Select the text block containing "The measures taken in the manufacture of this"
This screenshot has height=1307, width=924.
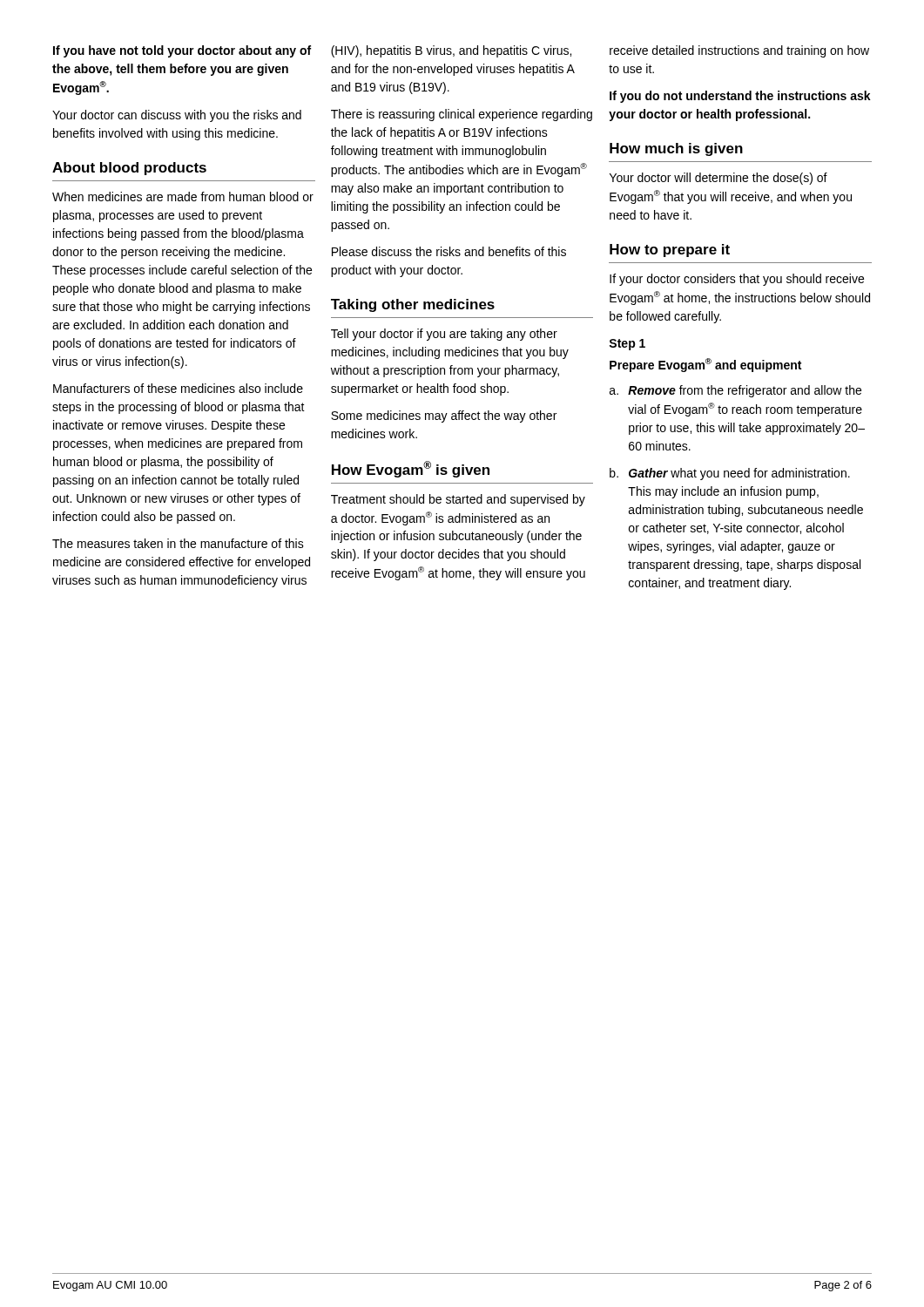tap(184, 562)
